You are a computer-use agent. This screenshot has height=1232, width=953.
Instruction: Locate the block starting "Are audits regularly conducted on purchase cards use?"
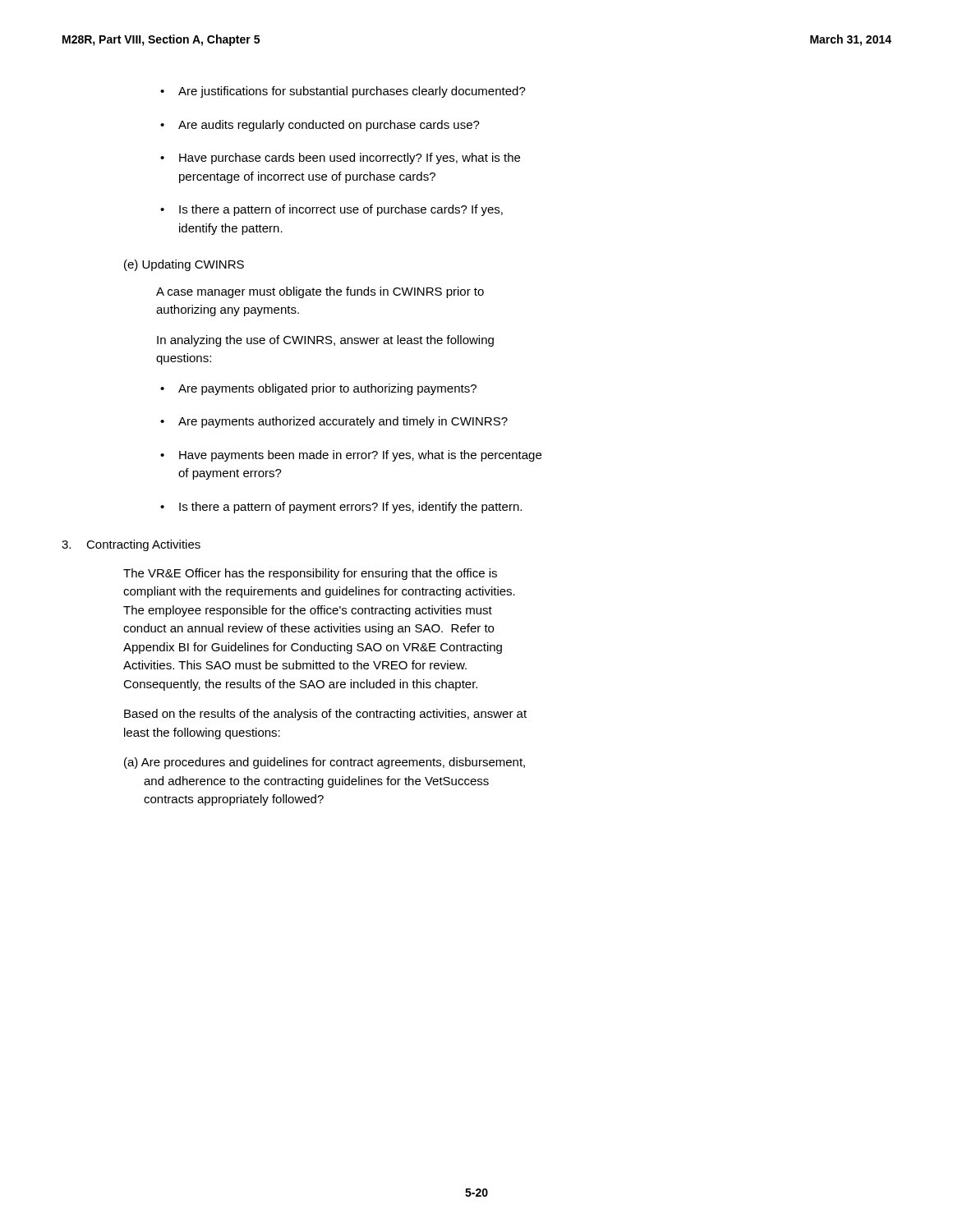coord(329,124)
